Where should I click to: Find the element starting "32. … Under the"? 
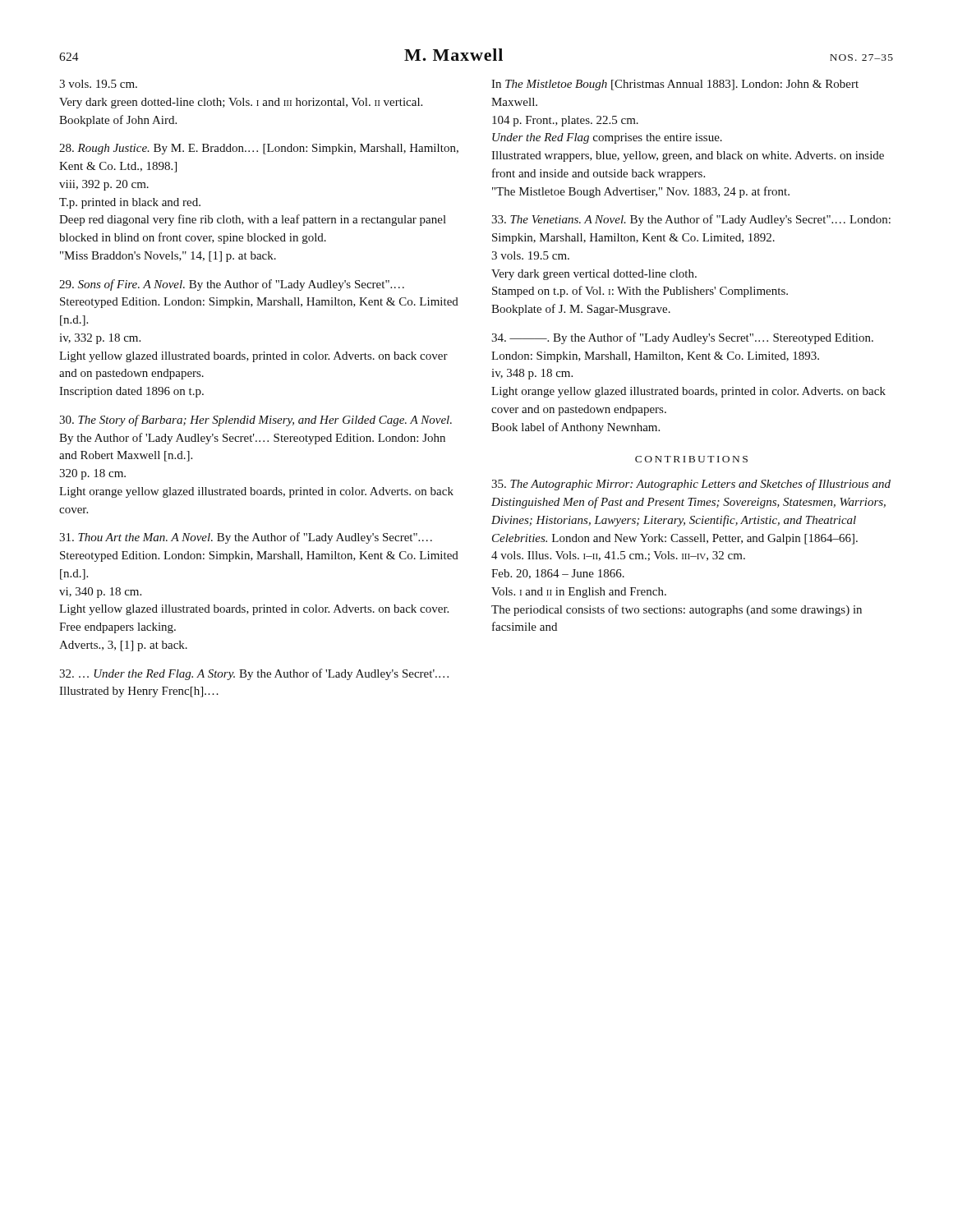coord(260,683)
